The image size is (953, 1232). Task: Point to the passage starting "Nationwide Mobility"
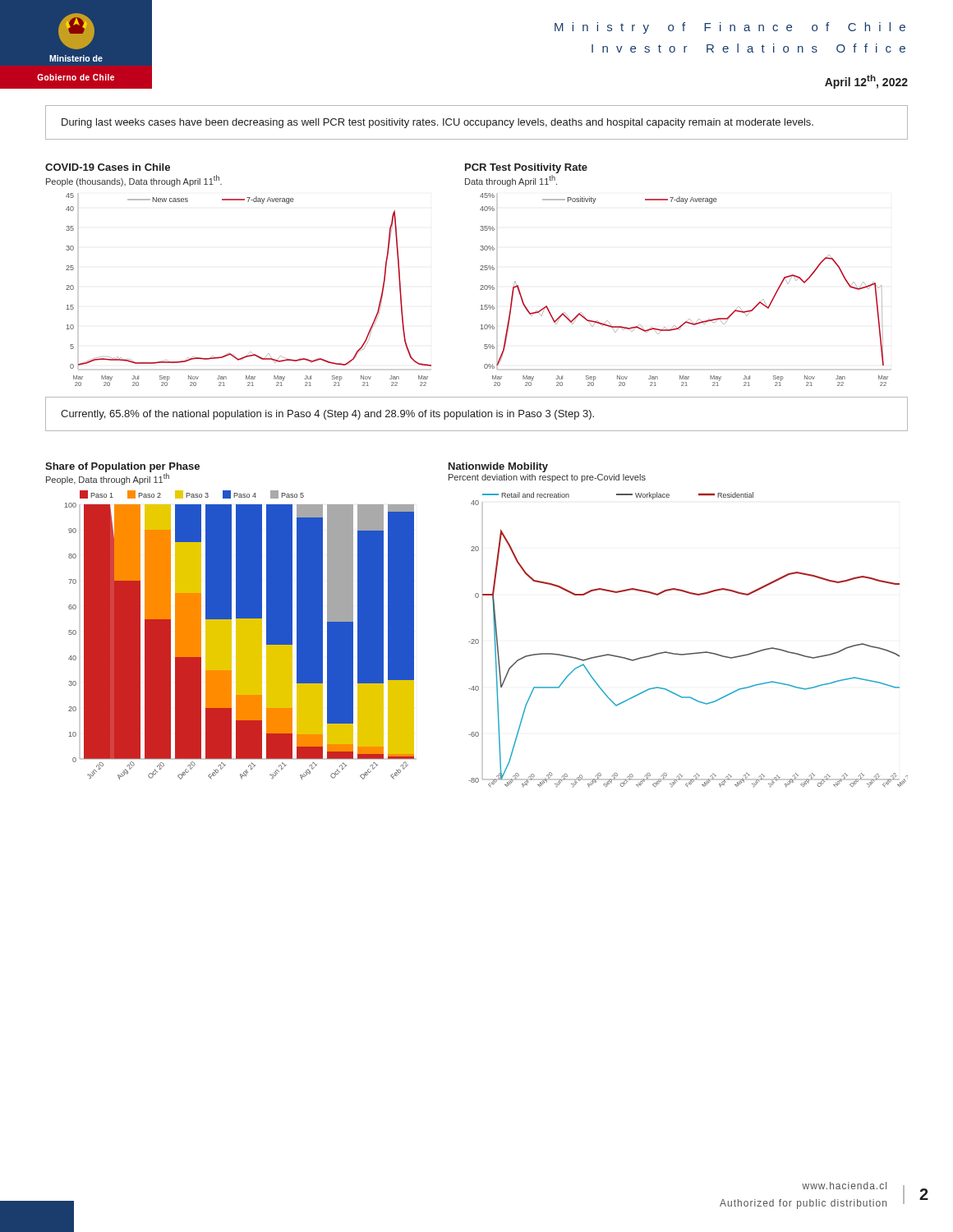[498, 466]
